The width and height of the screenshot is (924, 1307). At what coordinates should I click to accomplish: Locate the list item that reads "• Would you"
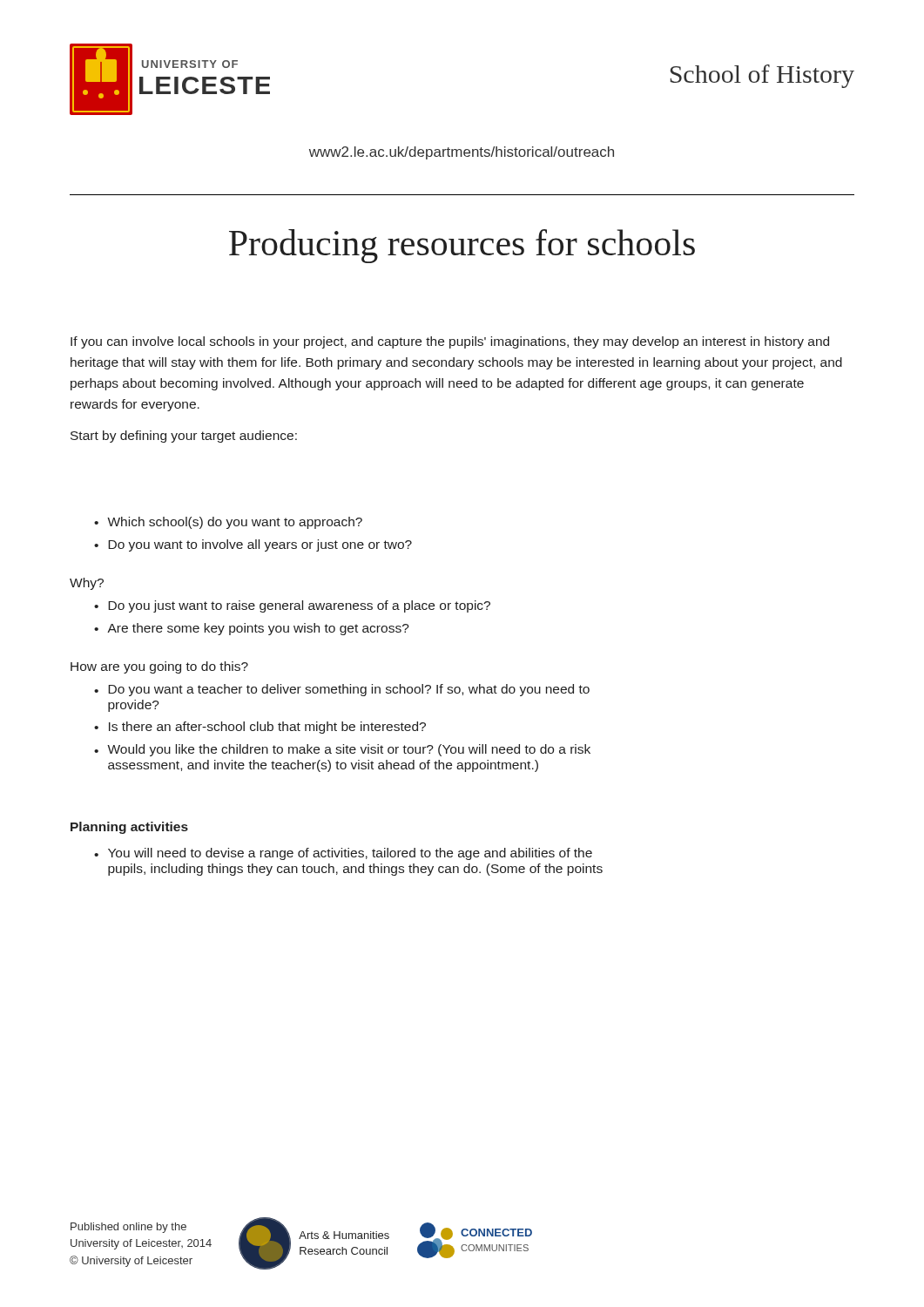(342, 757)
